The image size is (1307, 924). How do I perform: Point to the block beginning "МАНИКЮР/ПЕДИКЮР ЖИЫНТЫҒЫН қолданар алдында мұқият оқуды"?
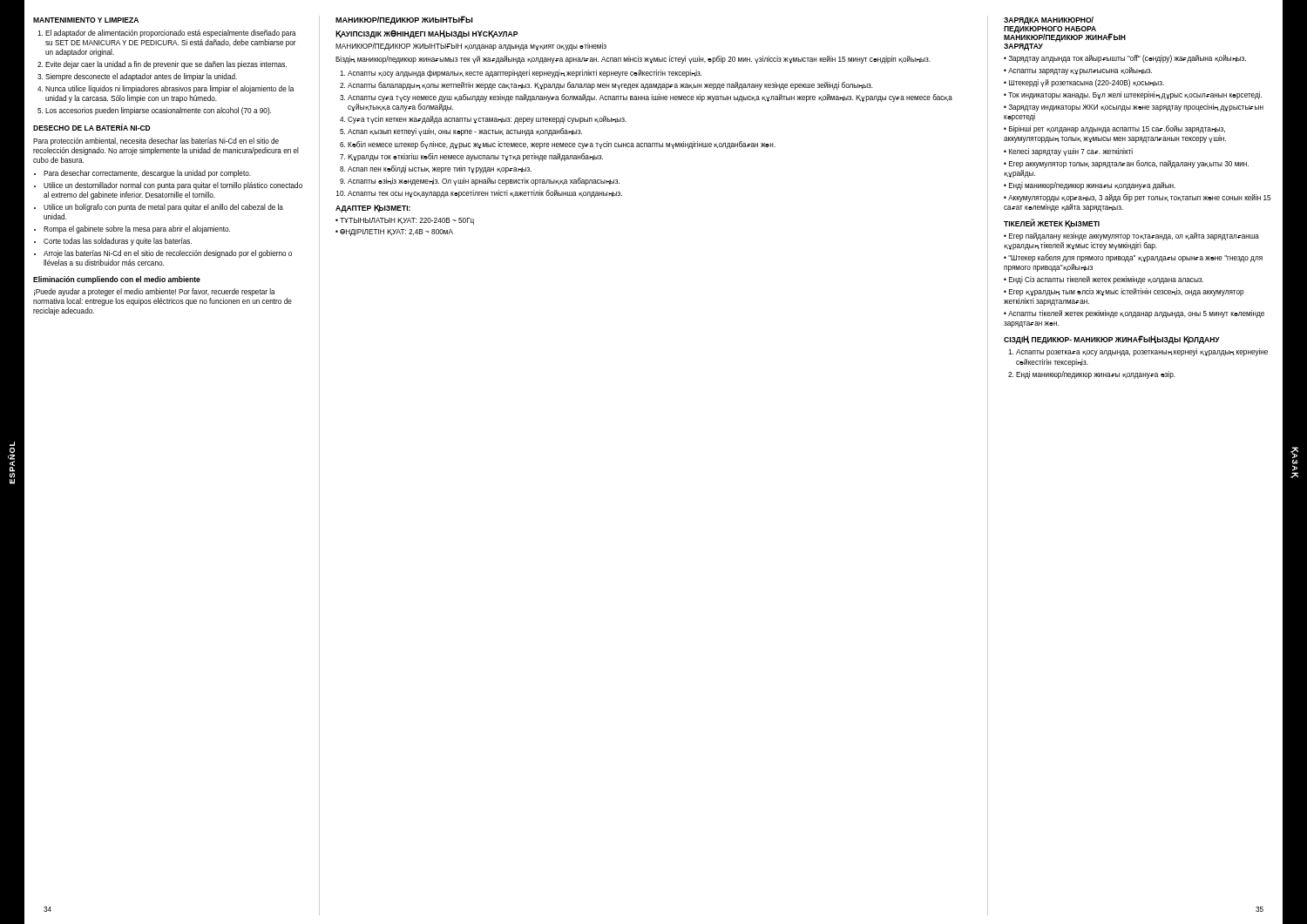[471, 47]
